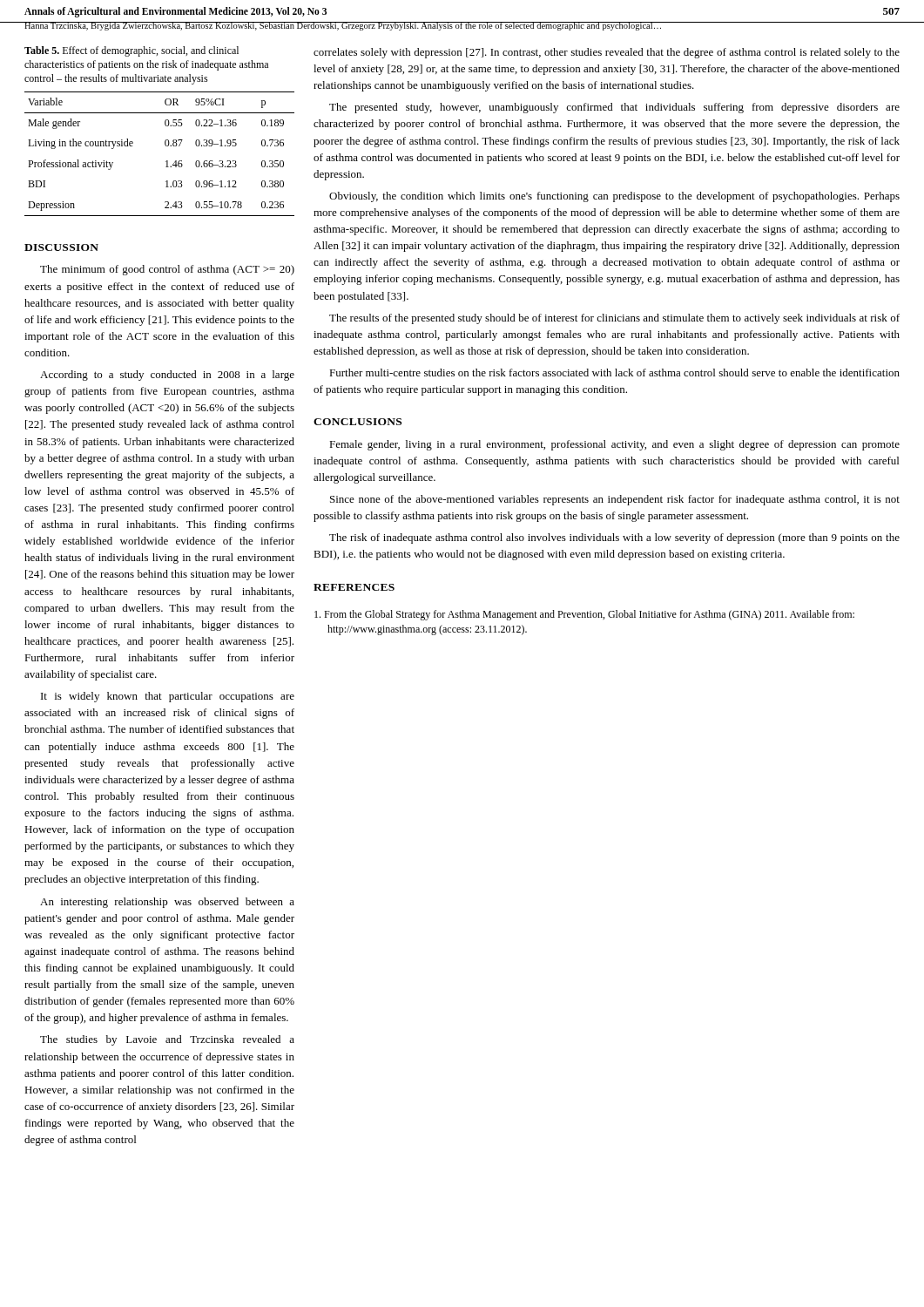Select the text block containing "Obviously, the condition"

pyautogui.click(x=607, y=245)
